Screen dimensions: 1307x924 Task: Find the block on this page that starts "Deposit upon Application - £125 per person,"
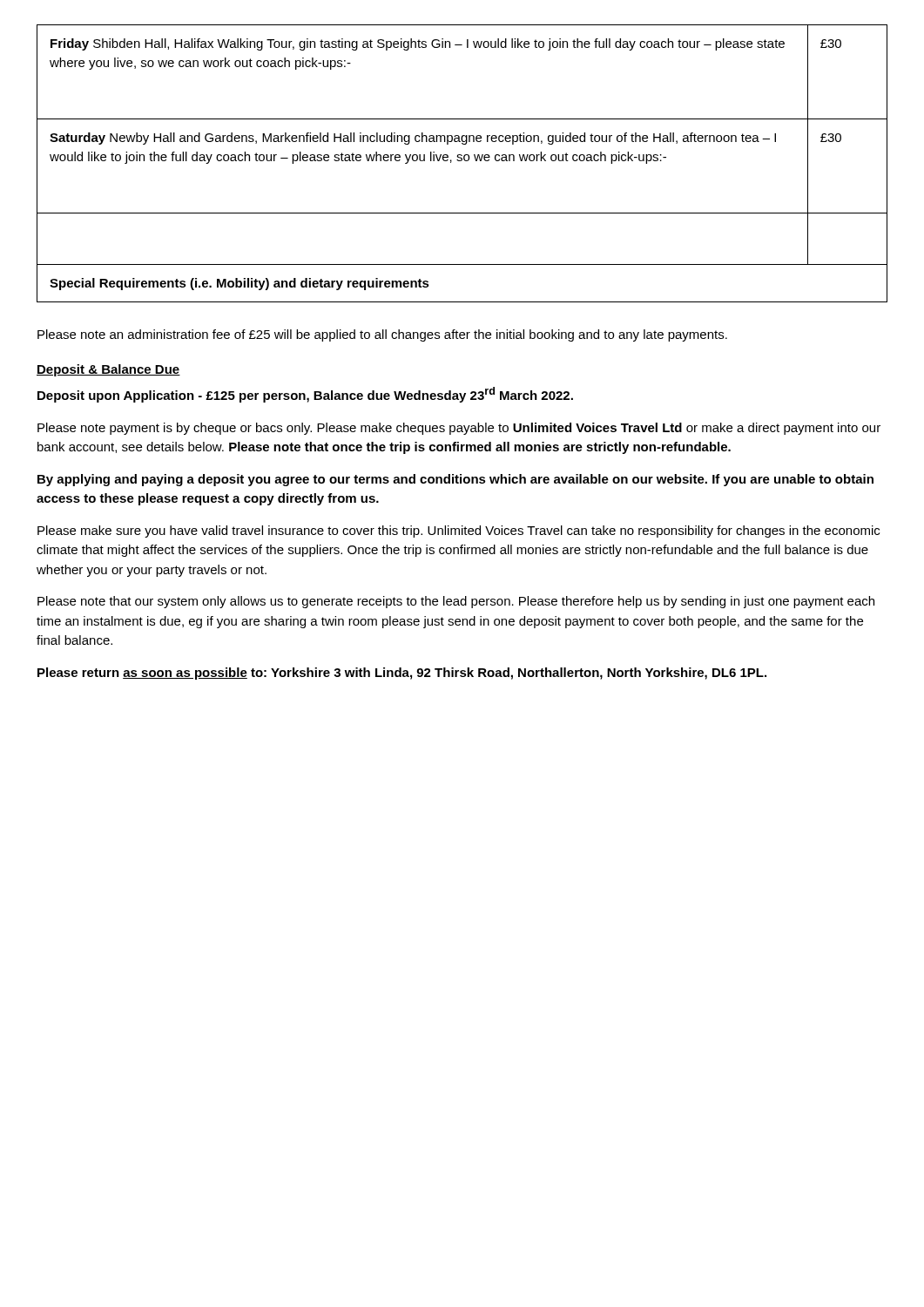[462, 395]
